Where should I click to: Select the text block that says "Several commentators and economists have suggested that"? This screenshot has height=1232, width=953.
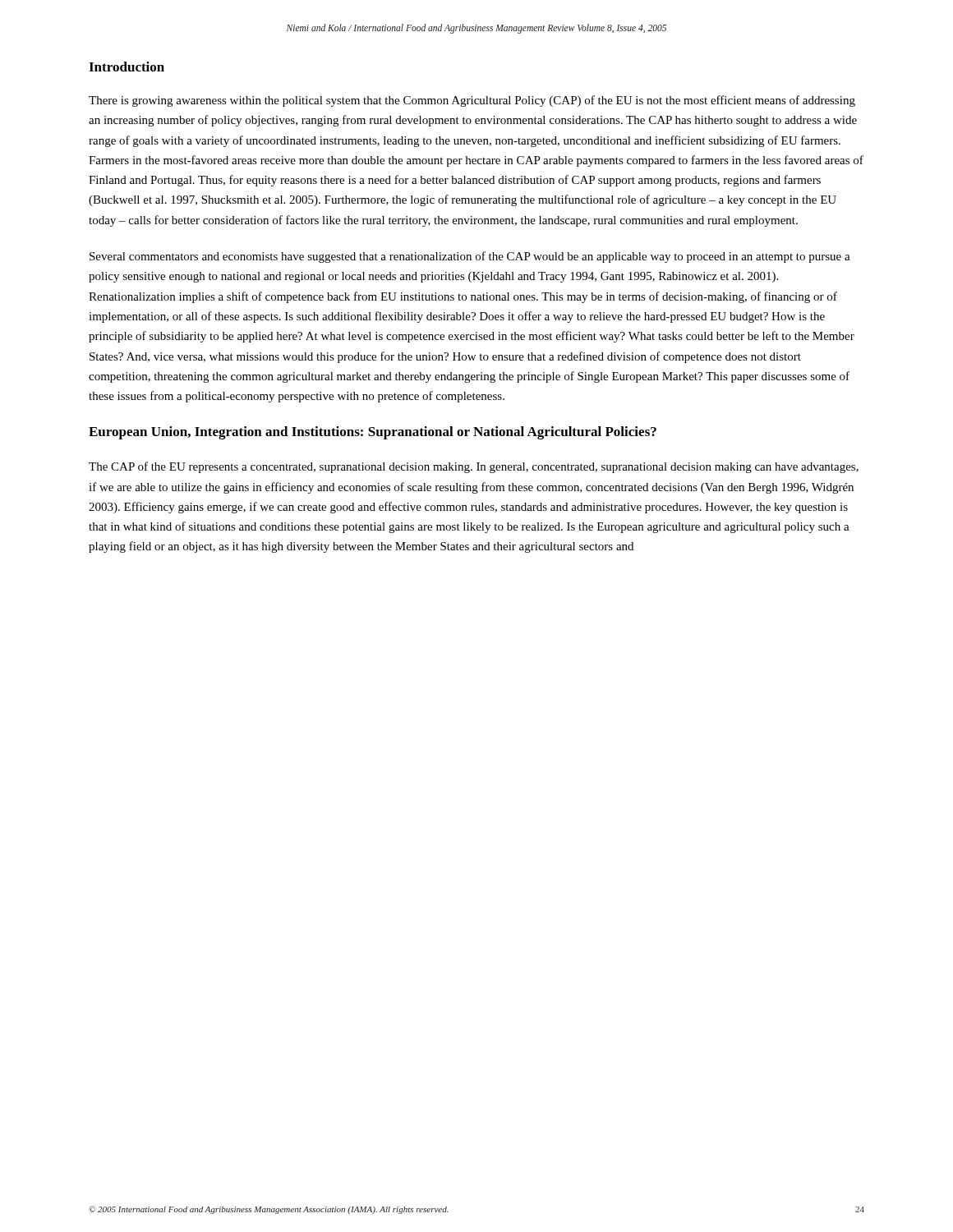(x=471, y=326)
